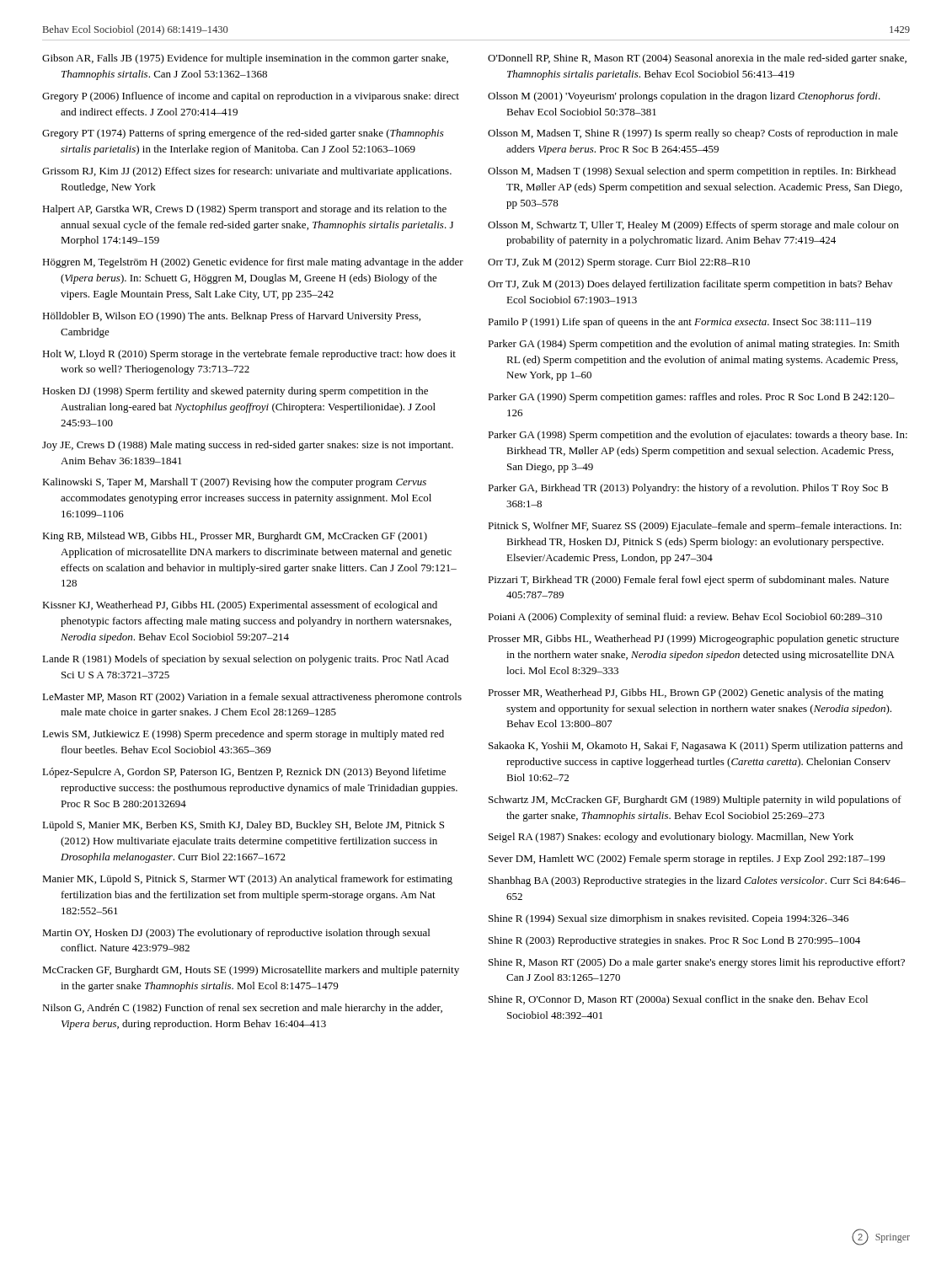This screenshot has width=952, height=1264.
Task: Find the list item that says "Prosser MR, Gibbs HL, Weatherhead PJ (1999) Microgeographic"
Action: pyautogui.click(x=693, y=654)
